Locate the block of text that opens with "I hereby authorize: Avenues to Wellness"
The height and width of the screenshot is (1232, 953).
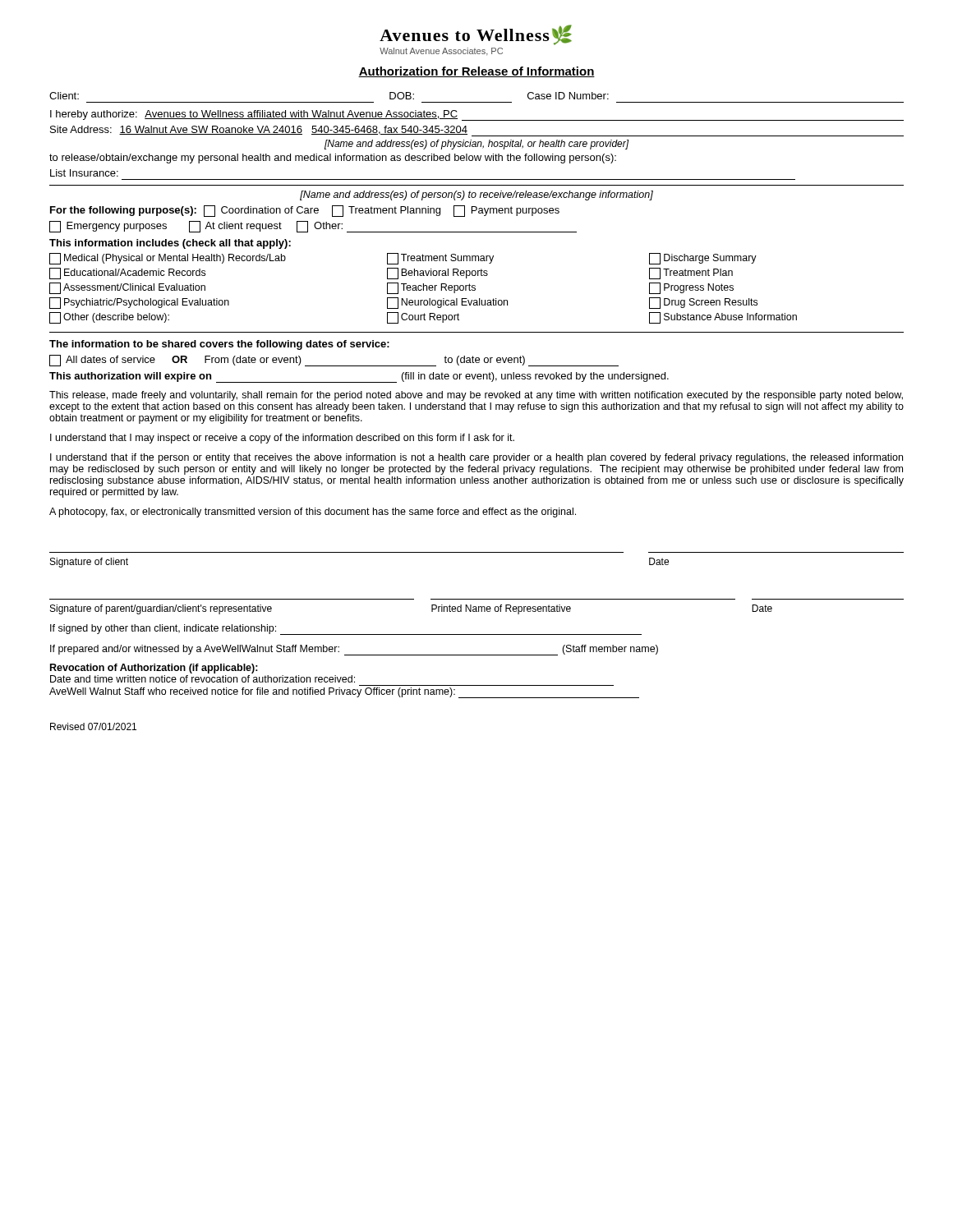tap(476, 114)
